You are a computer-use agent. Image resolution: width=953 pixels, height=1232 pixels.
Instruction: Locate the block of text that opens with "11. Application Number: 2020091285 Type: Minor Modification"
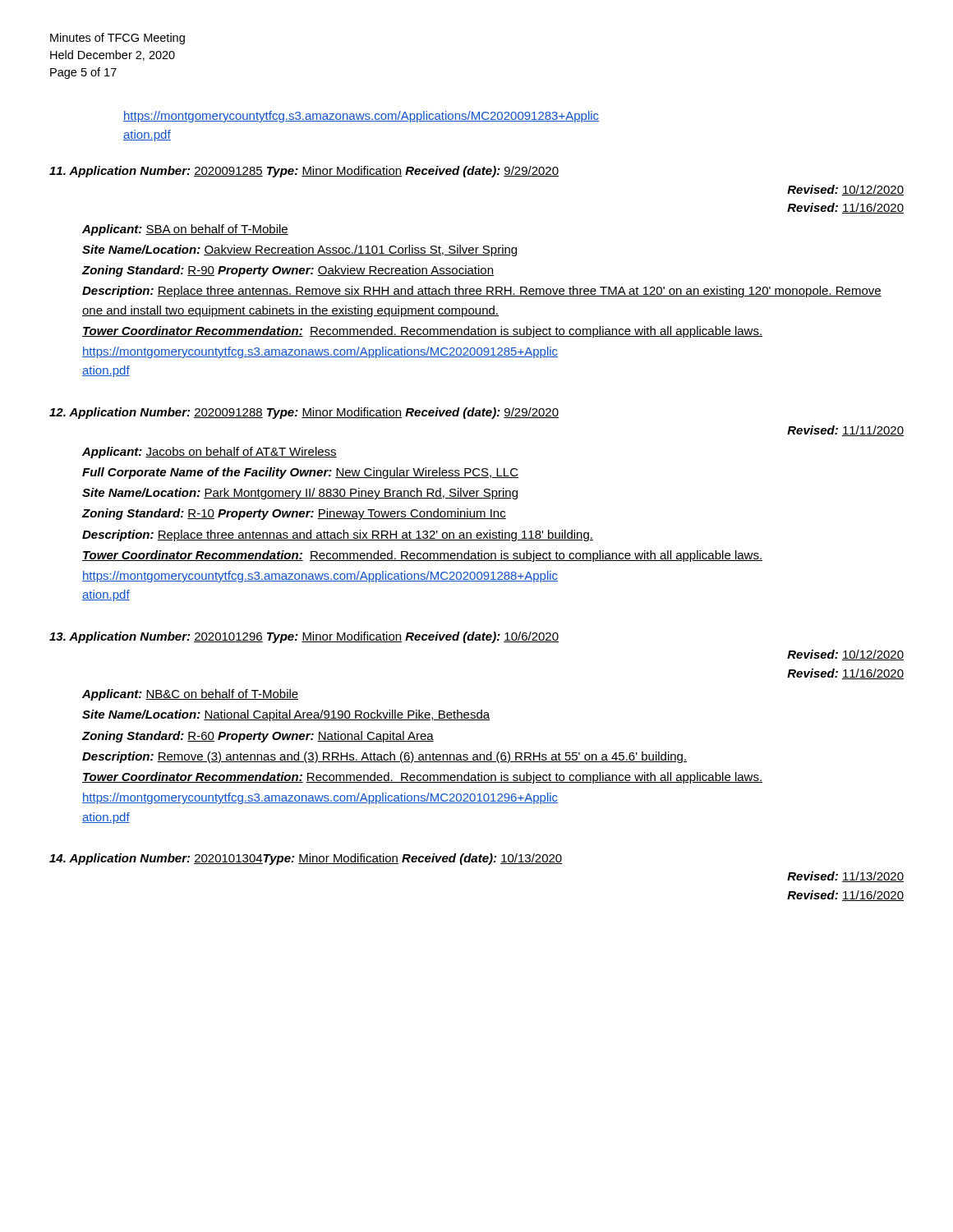pos(476,271)
